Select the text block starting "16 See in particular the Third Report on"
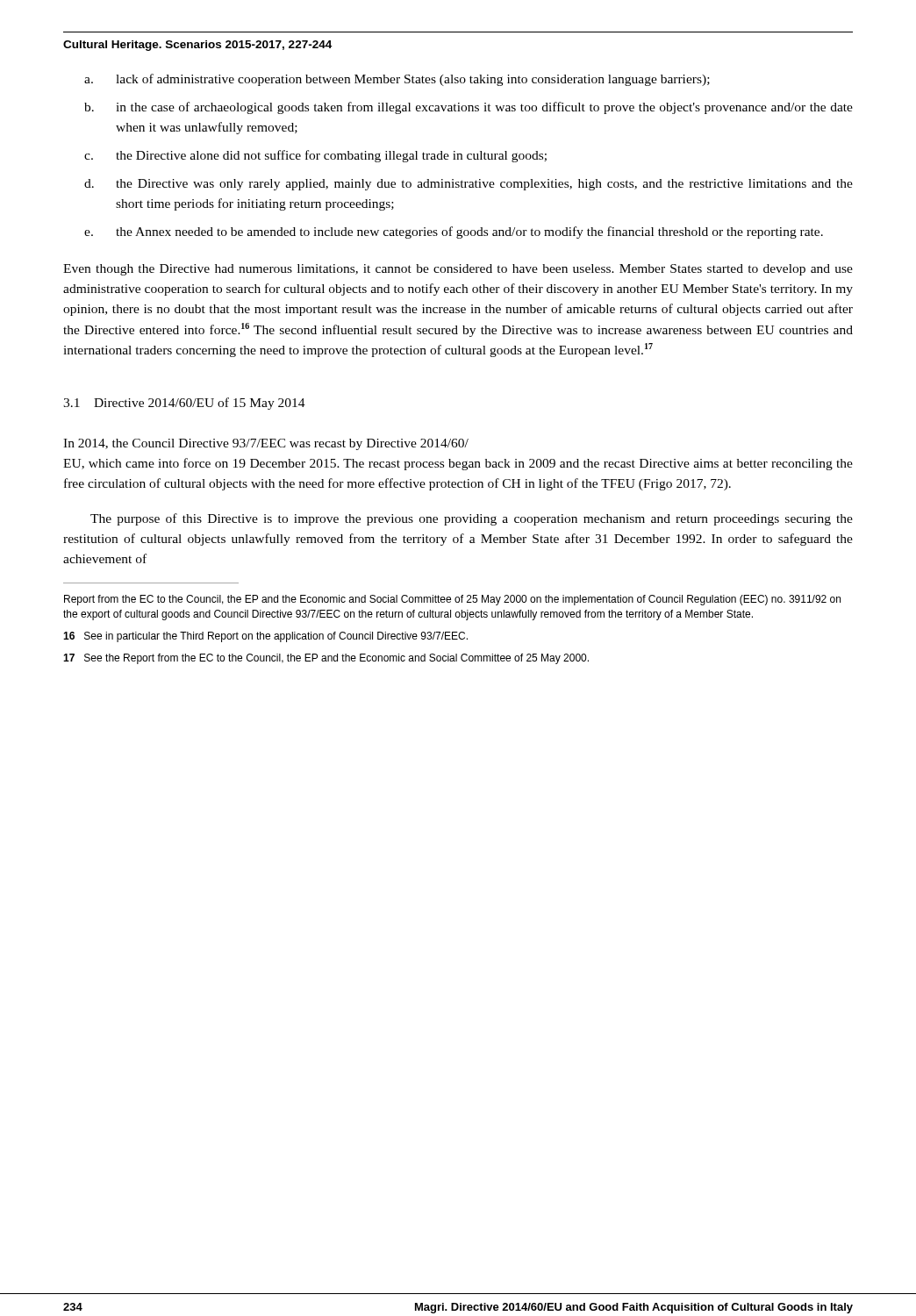 [266, 636]
